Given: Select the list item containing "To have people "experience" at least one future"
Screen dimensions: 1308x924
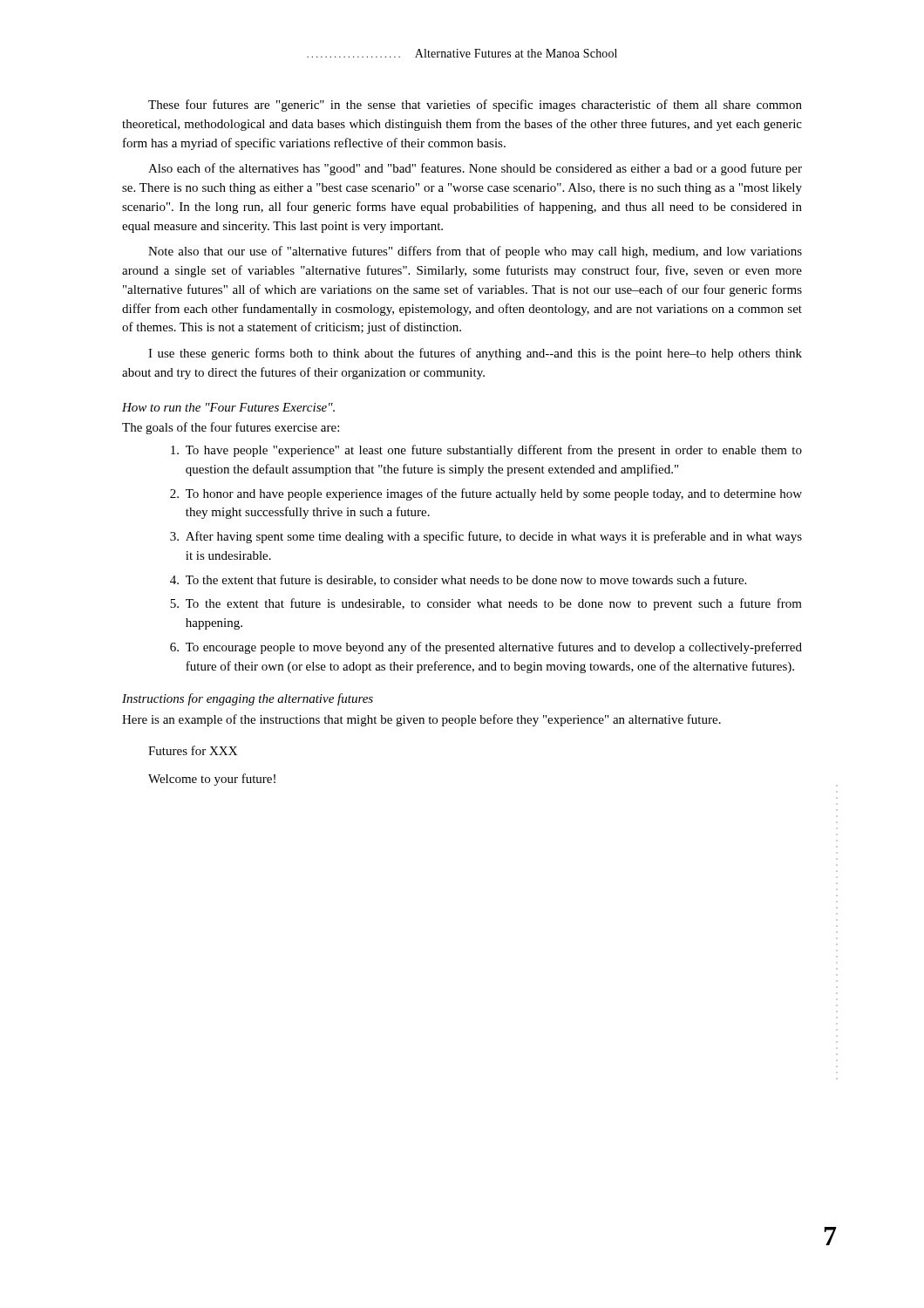Looking at the screenshot, I should coord(476,460).
